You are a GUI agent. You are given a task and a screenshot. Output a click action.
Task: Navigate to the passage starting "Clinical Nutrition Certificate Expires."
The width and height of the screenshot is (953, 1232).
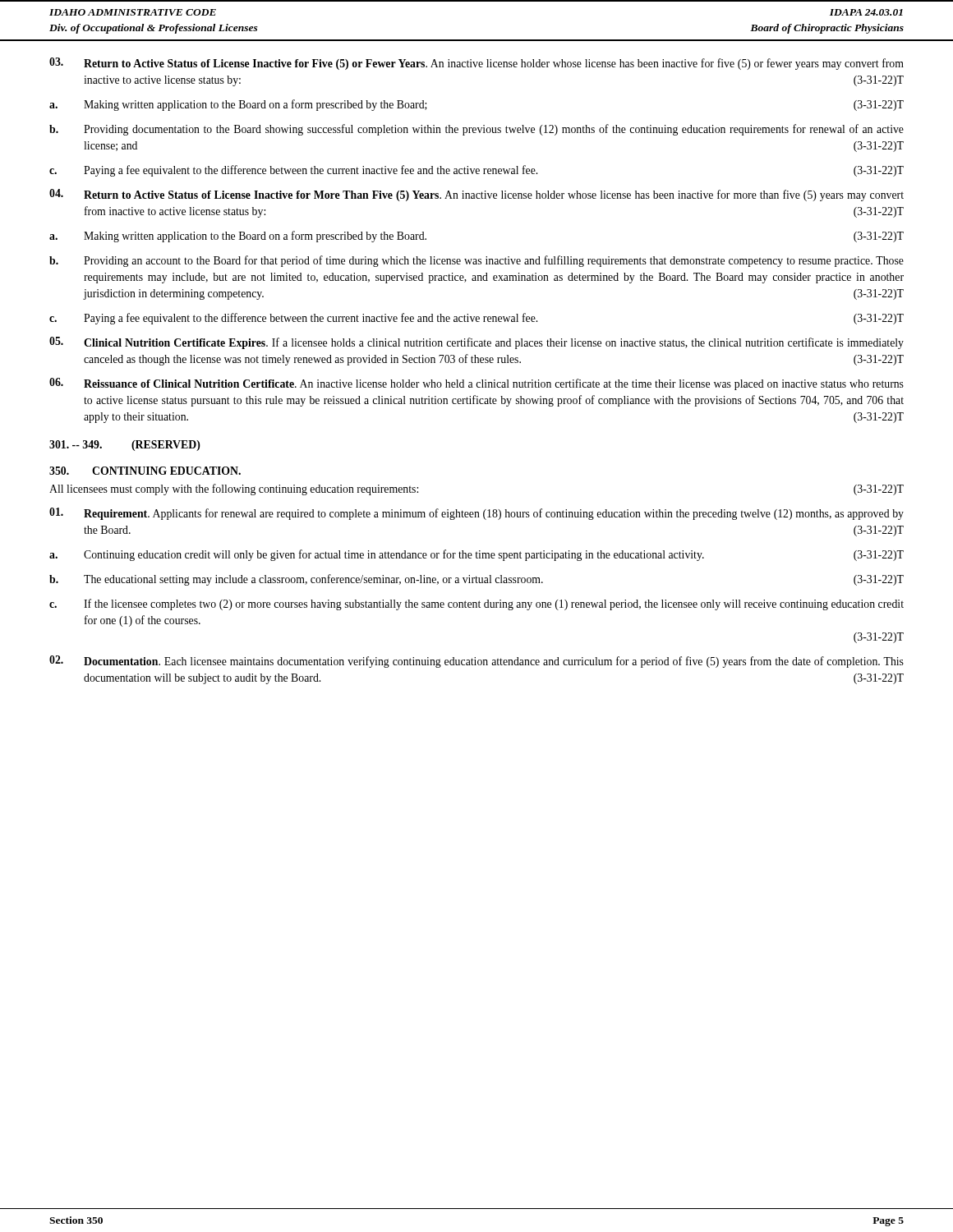tap(476, 351)
